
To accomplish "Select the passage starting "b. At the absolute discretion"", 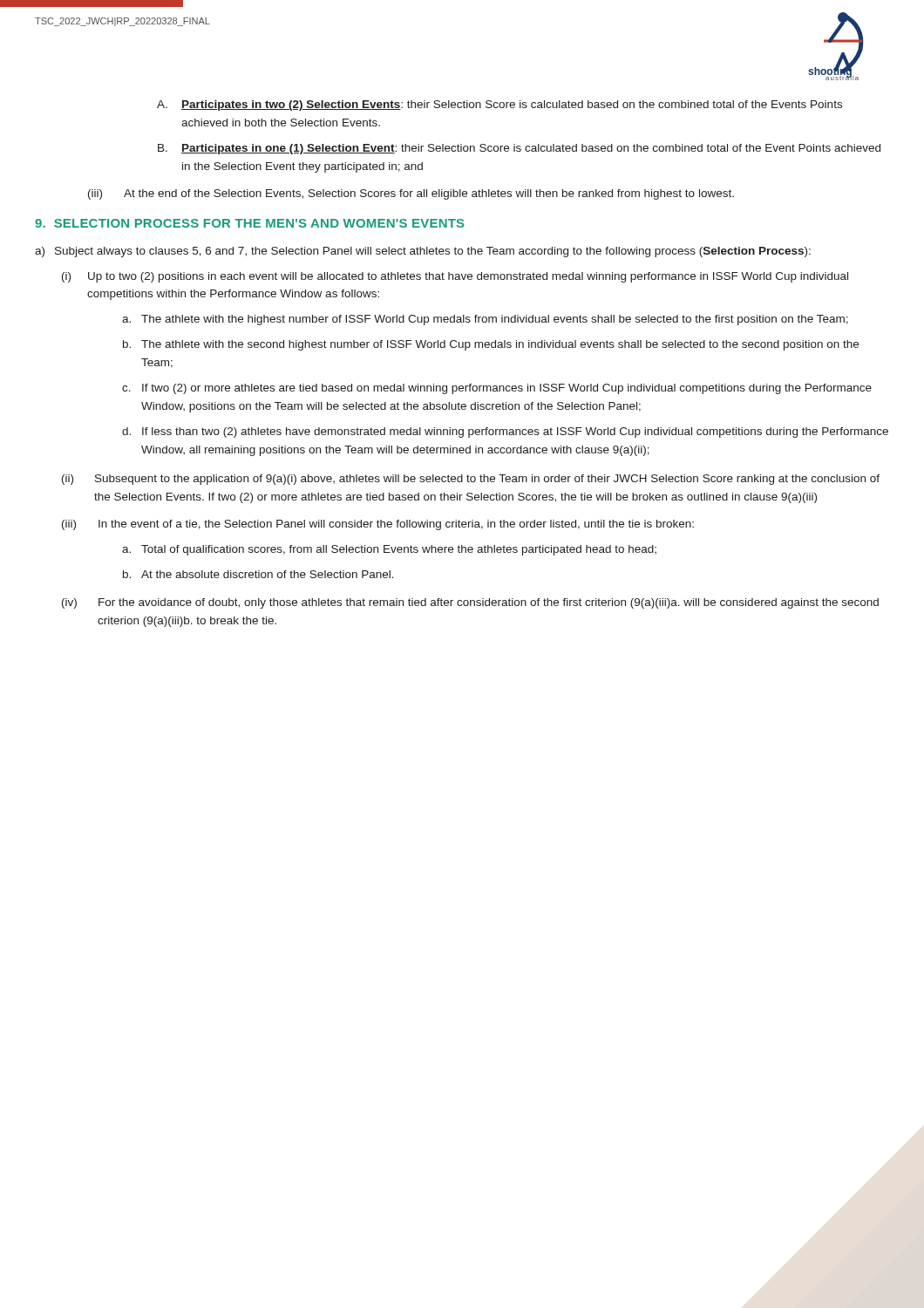I will pyautogui.click(x=258, y=575).
